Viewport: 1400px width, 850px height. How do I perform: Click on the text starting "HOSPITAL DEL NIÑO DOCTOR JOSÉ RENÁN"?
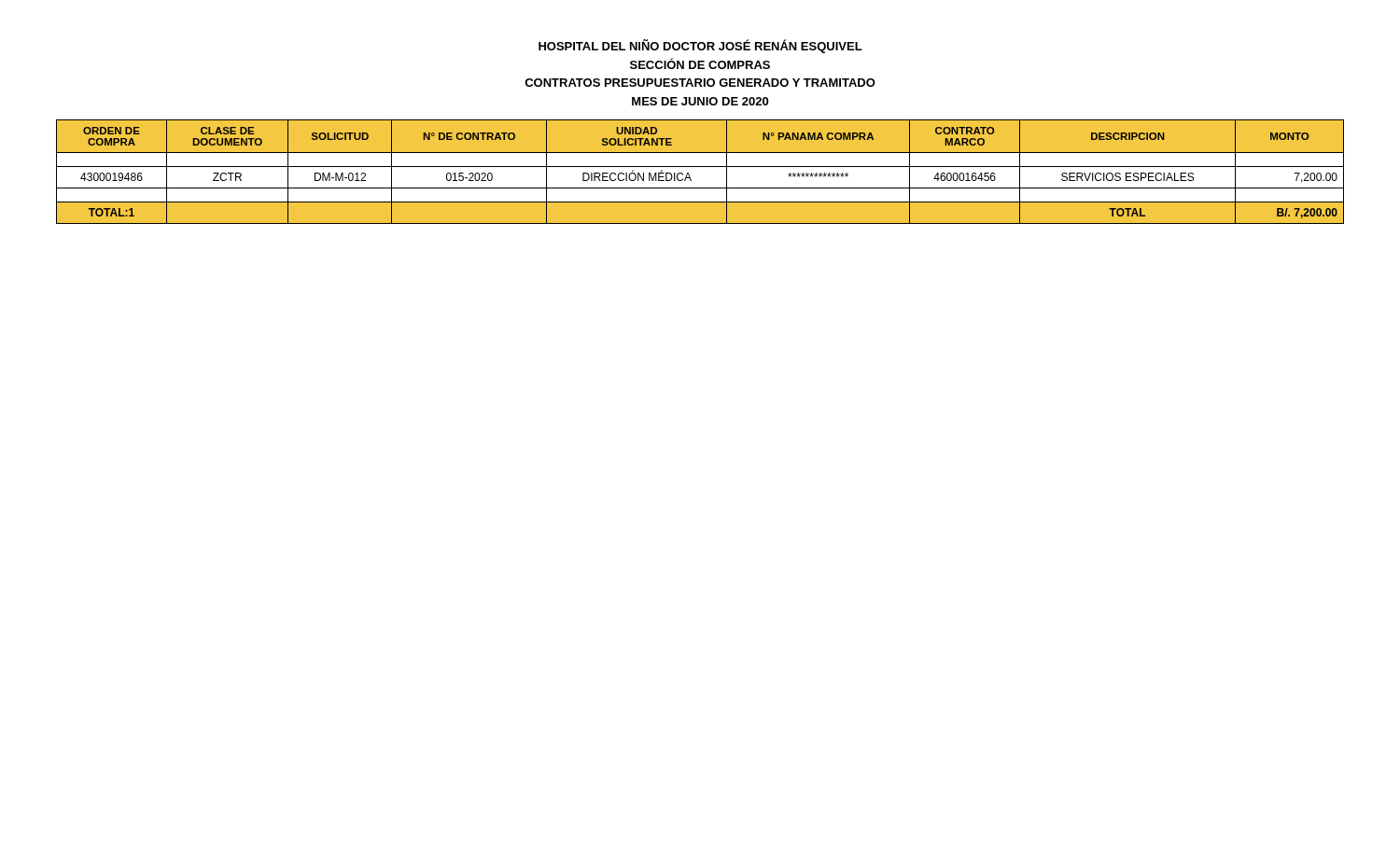(700, 74)
